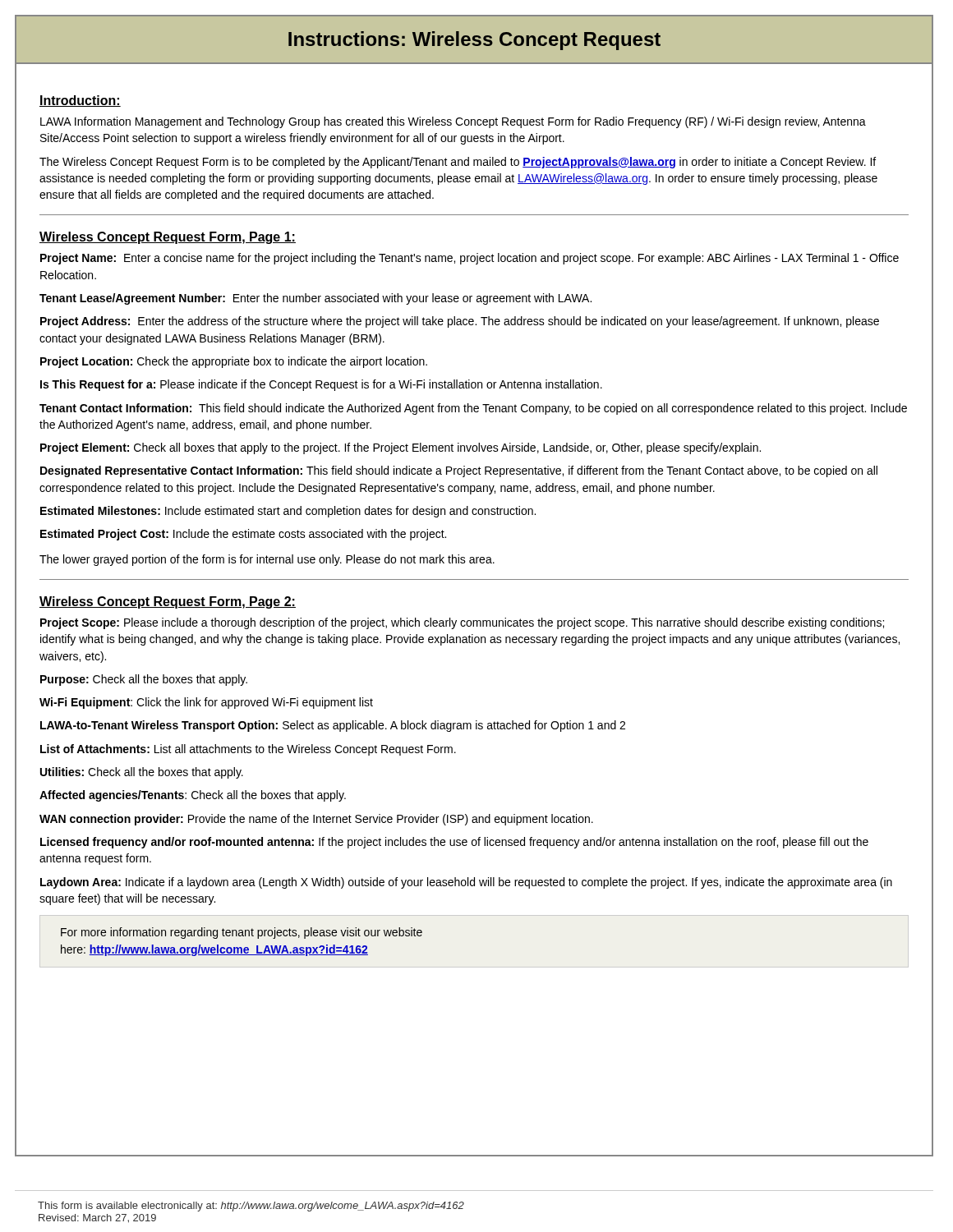Screen dimensions: 1232x953
Task: Click on the region starting "The lower grayed portion of the"
Action: pos(267,559)
